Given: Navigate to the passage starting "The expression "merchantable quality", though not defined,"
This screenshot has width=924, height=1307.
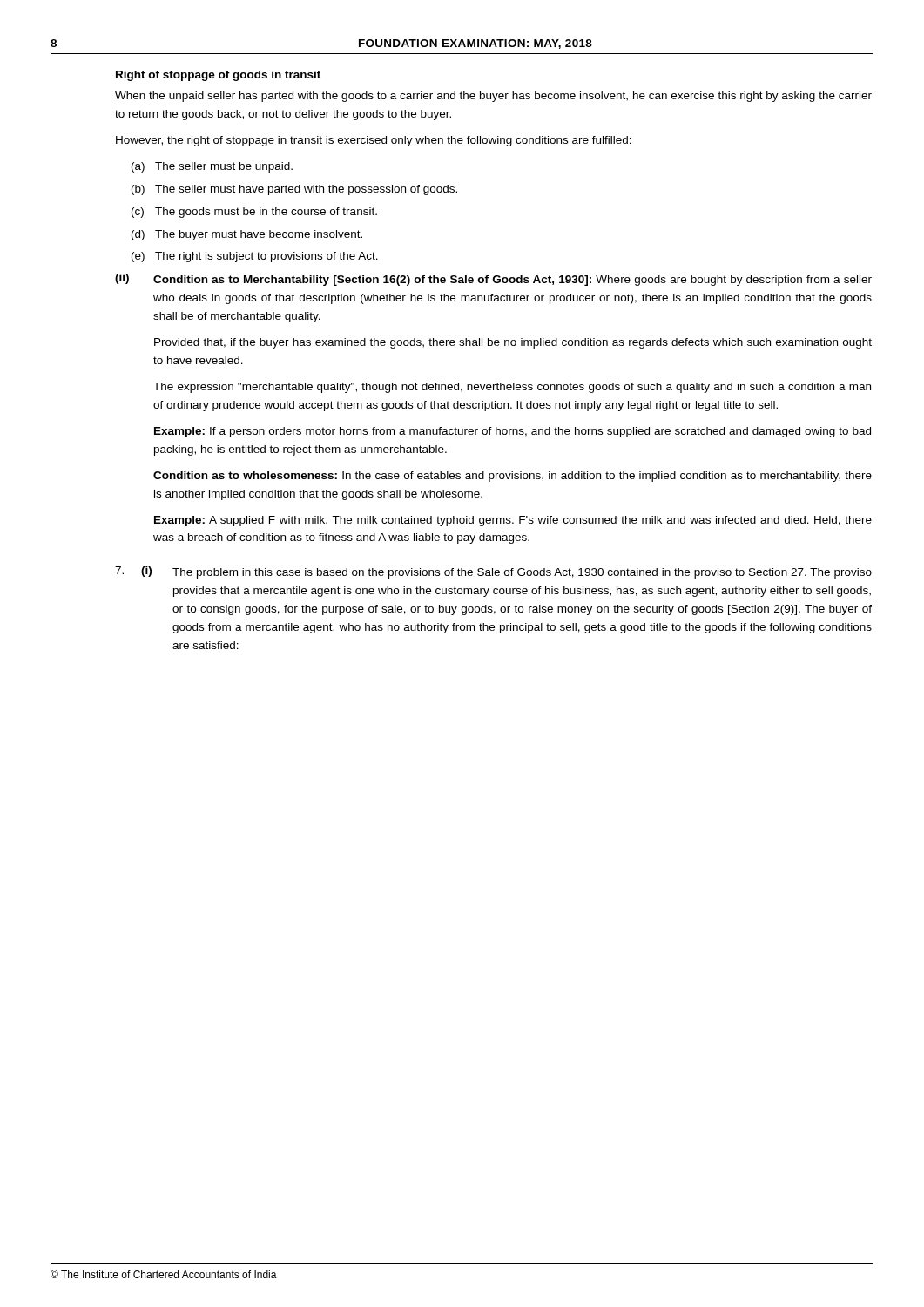Looking at the screenshot, I should 512,396.
